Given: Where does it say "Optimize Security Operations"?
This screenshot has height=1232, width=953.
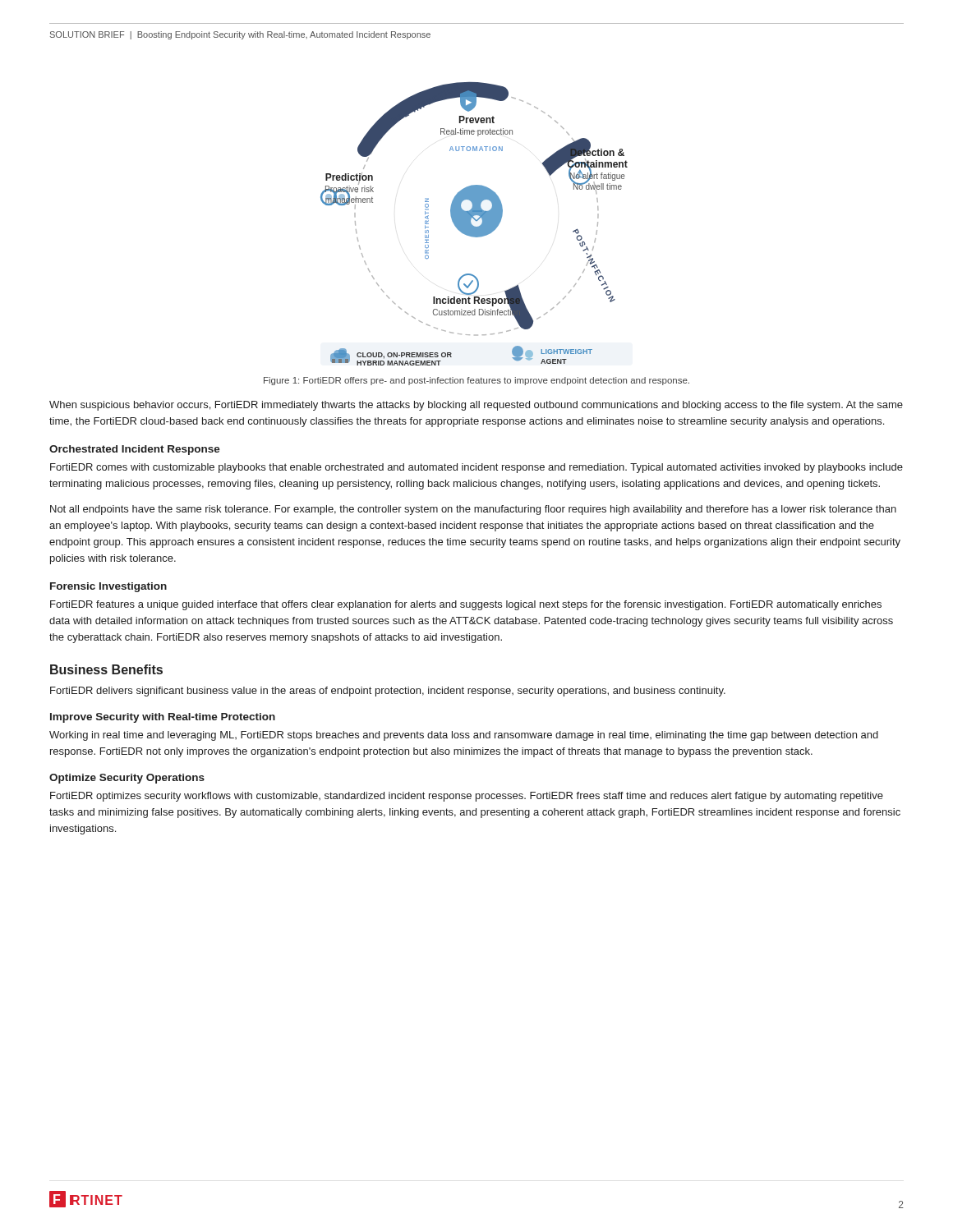Looking at the screenshot, I should (x=127, y=777).
